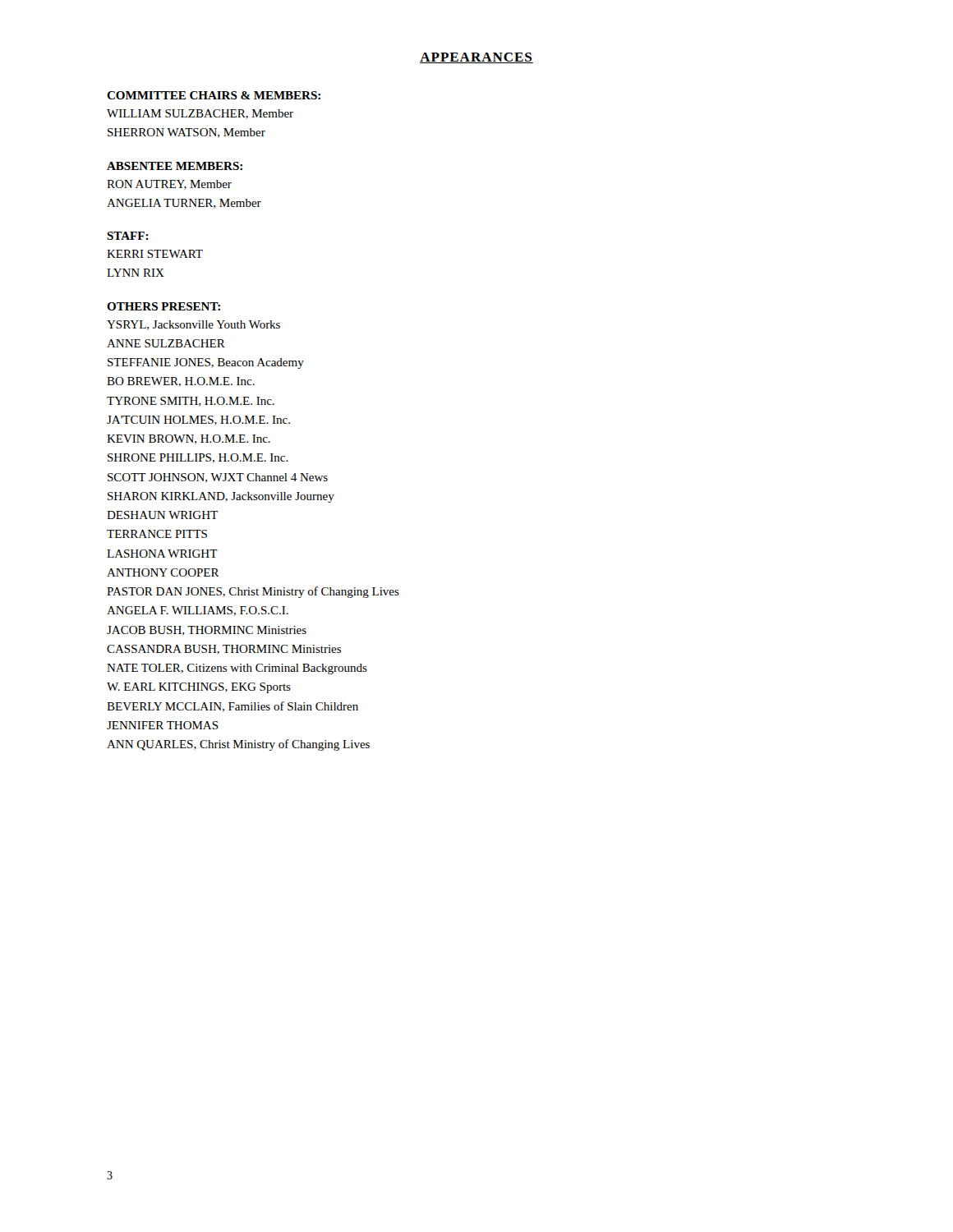Click on the text starting "WILLIAM SULZBACHER, Member"
Image resolution: width=953 pixels, height=1232 pixels.
(200, 113)
